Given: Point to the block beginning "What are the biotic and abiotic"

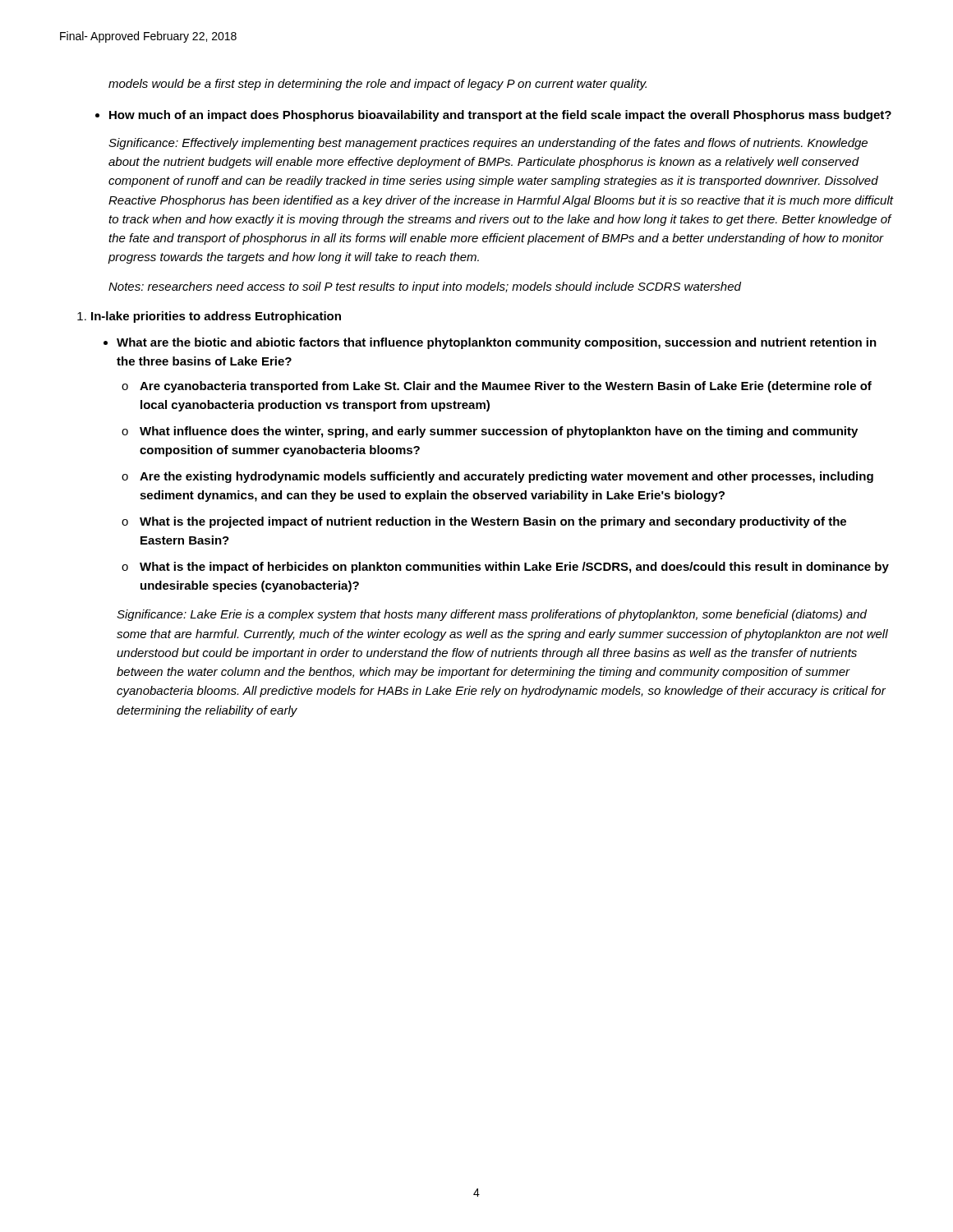Looking at the screenshot, I should point(505,527).
